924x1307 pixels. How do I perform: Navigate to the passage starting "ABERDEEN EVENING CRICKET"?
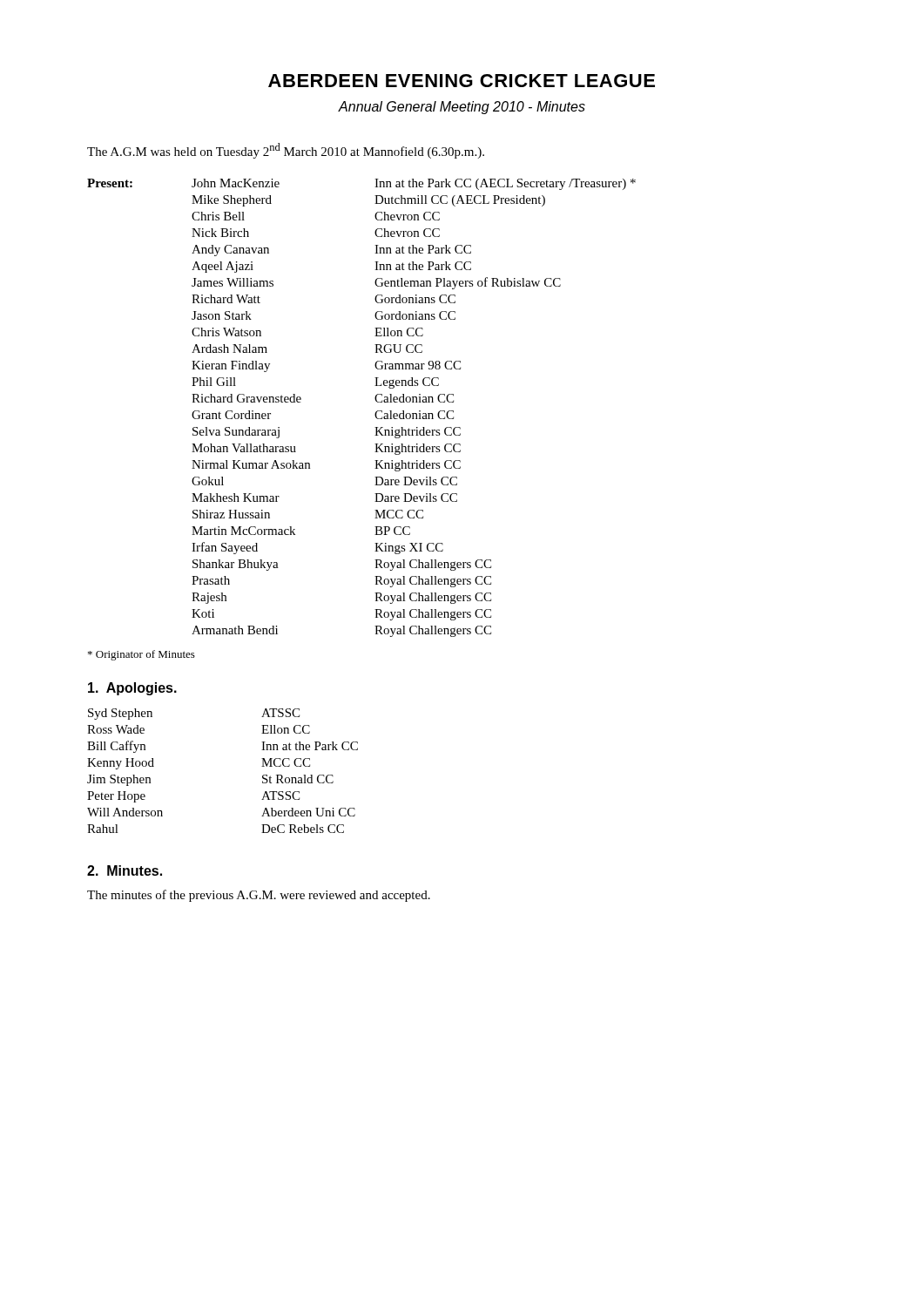462,81
